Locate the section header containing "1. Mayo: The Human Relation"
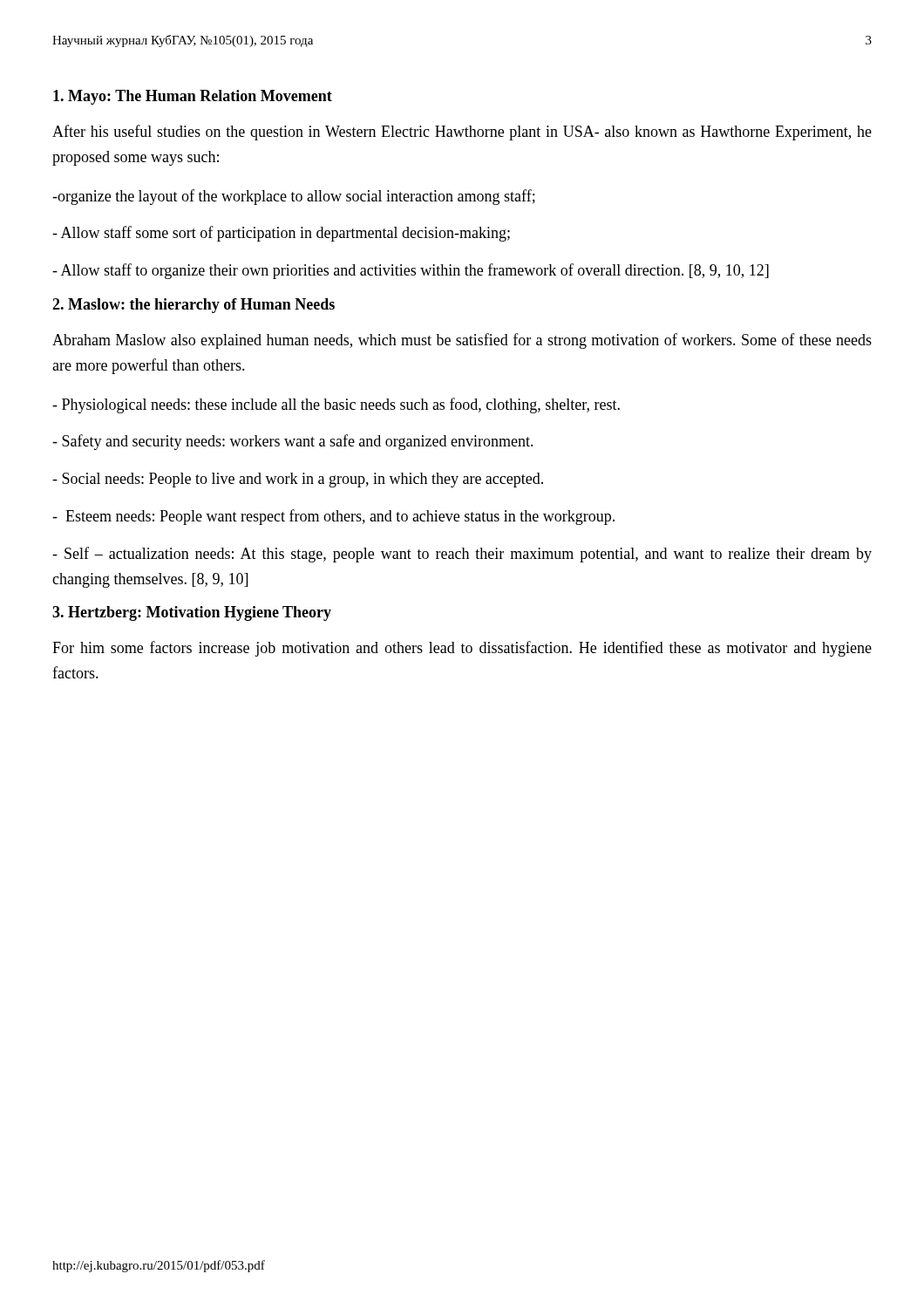The height and width of the screenshot is (1308, 924). coord(192,96)
